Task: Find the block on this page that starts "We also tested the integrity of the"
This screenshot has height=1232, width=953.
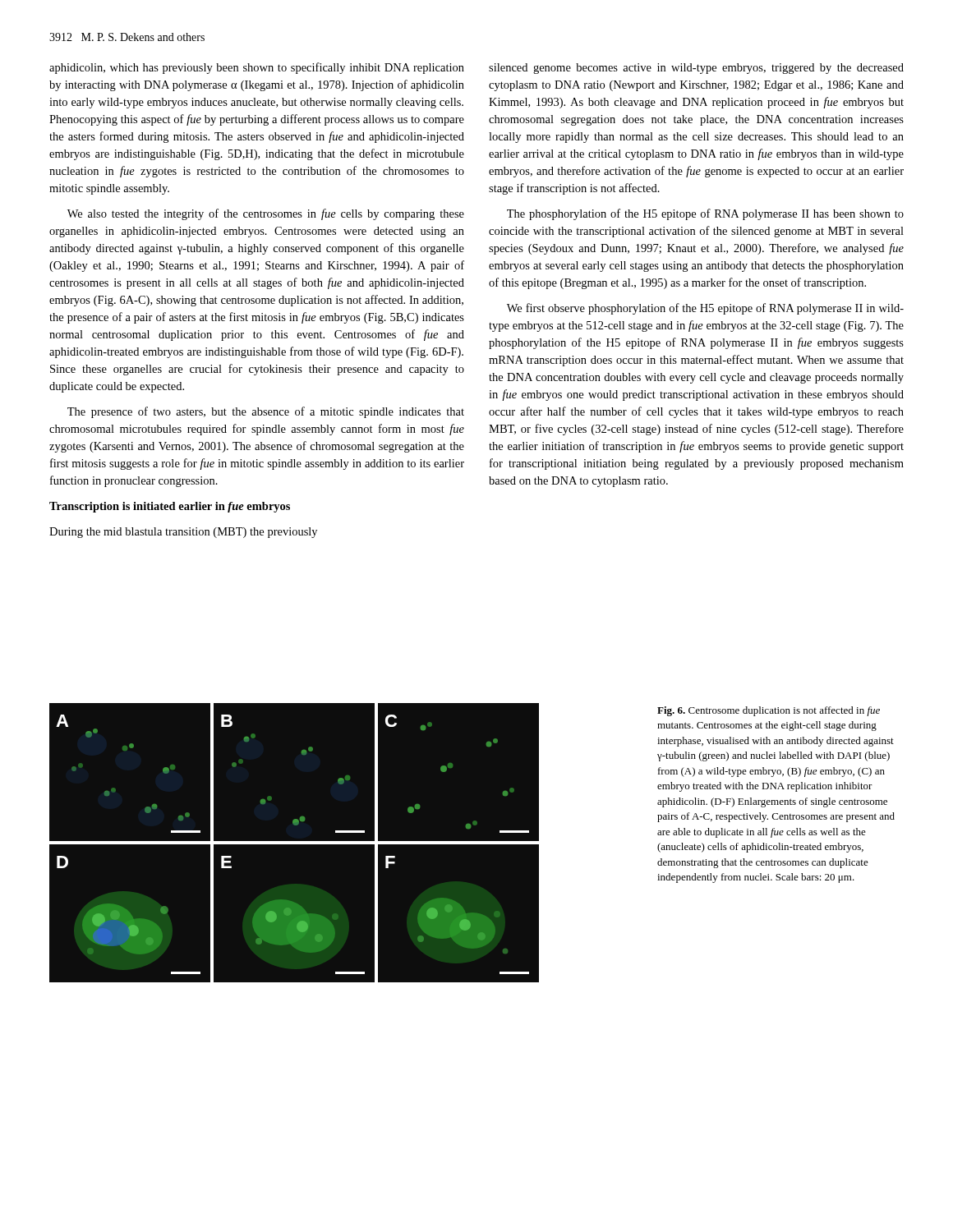Action: pyautogui.click(x=257, y=300)
